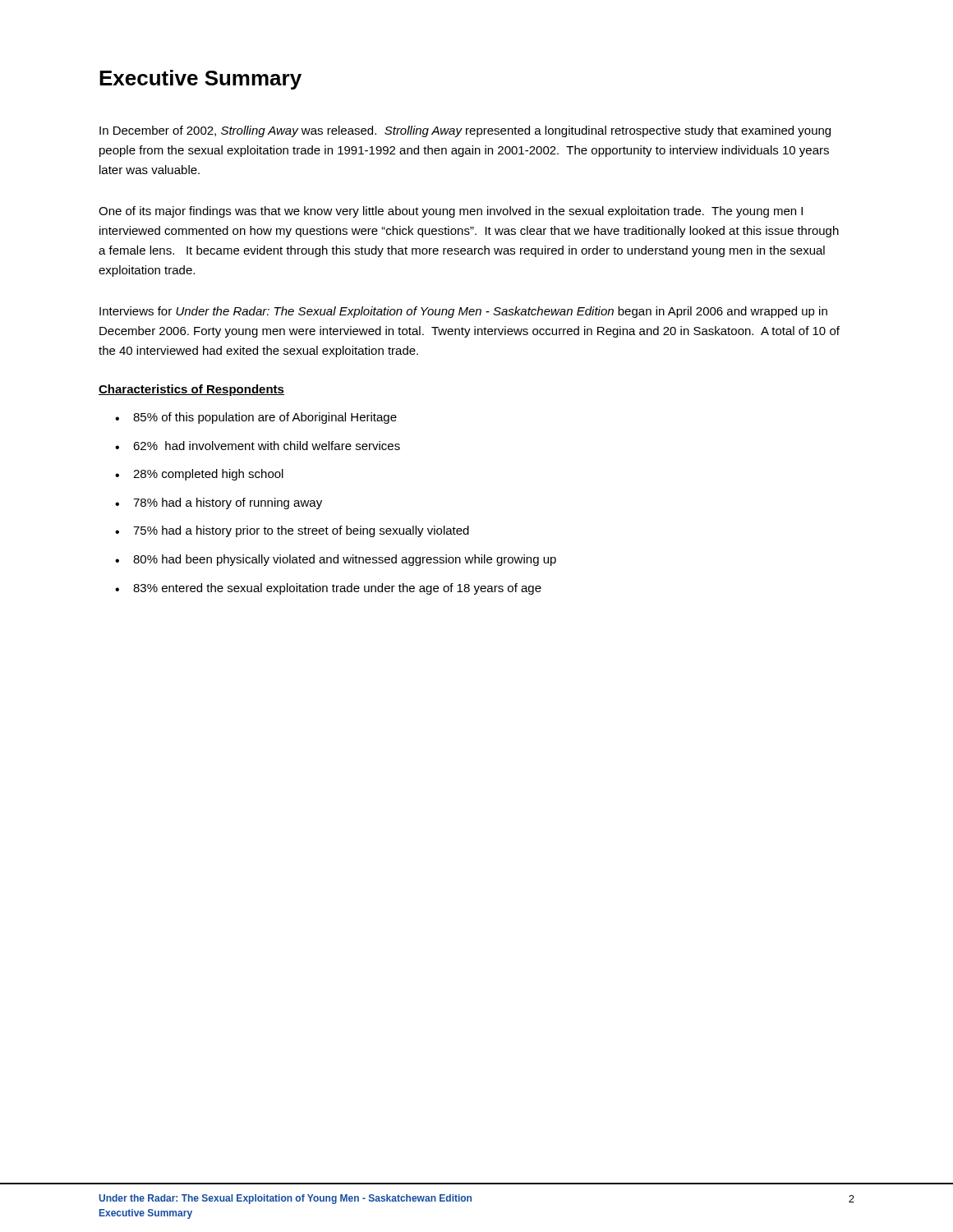The image size is (953, 1232).
Task: Locate the block of text that opens with "One of its major findings"
Action: 469,240
